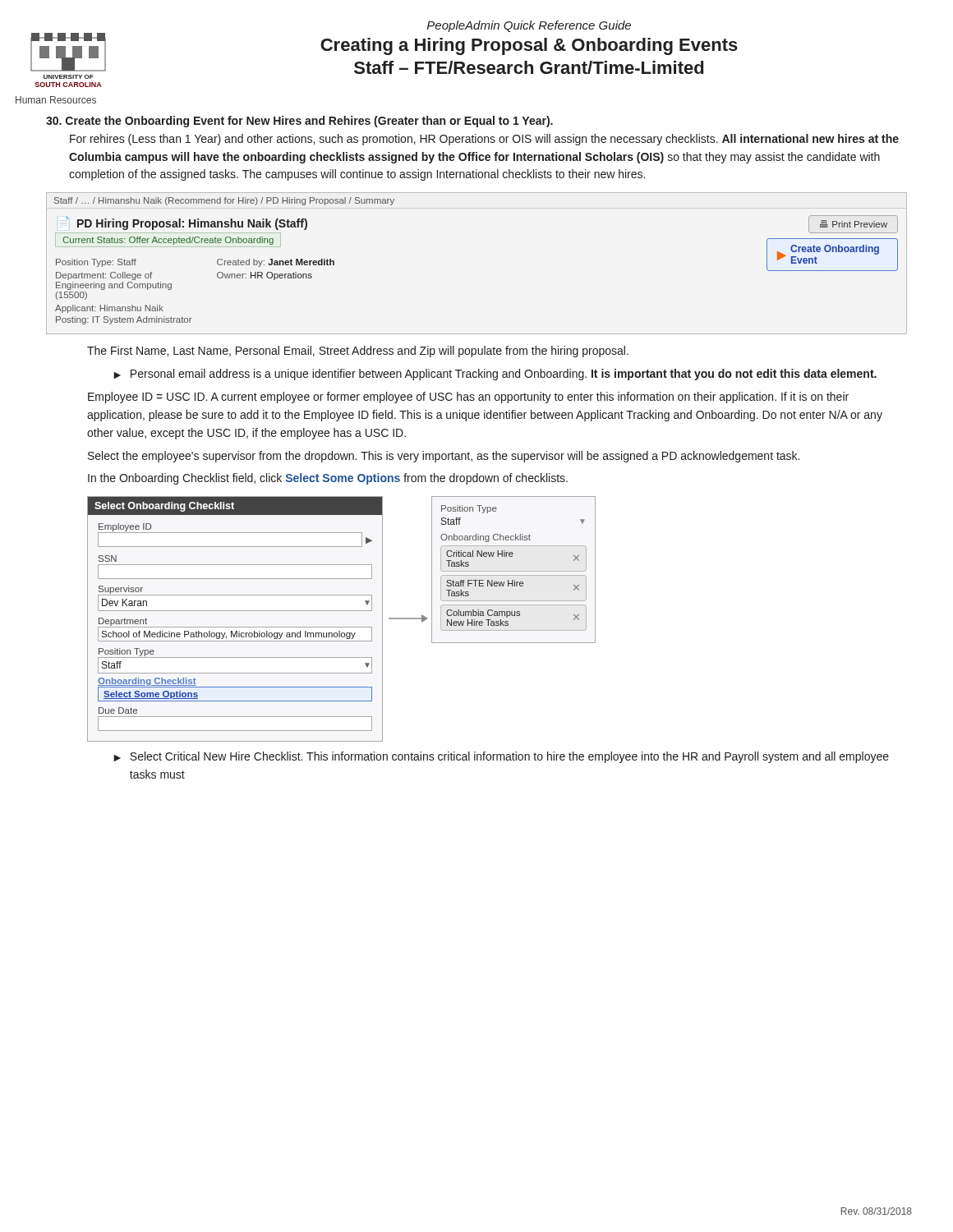The height and width of the screenshot is (1232, 953).
Task: Point to the block beginning "► Select Critical New Hire Checklist. This"
Action: [509, 766]
